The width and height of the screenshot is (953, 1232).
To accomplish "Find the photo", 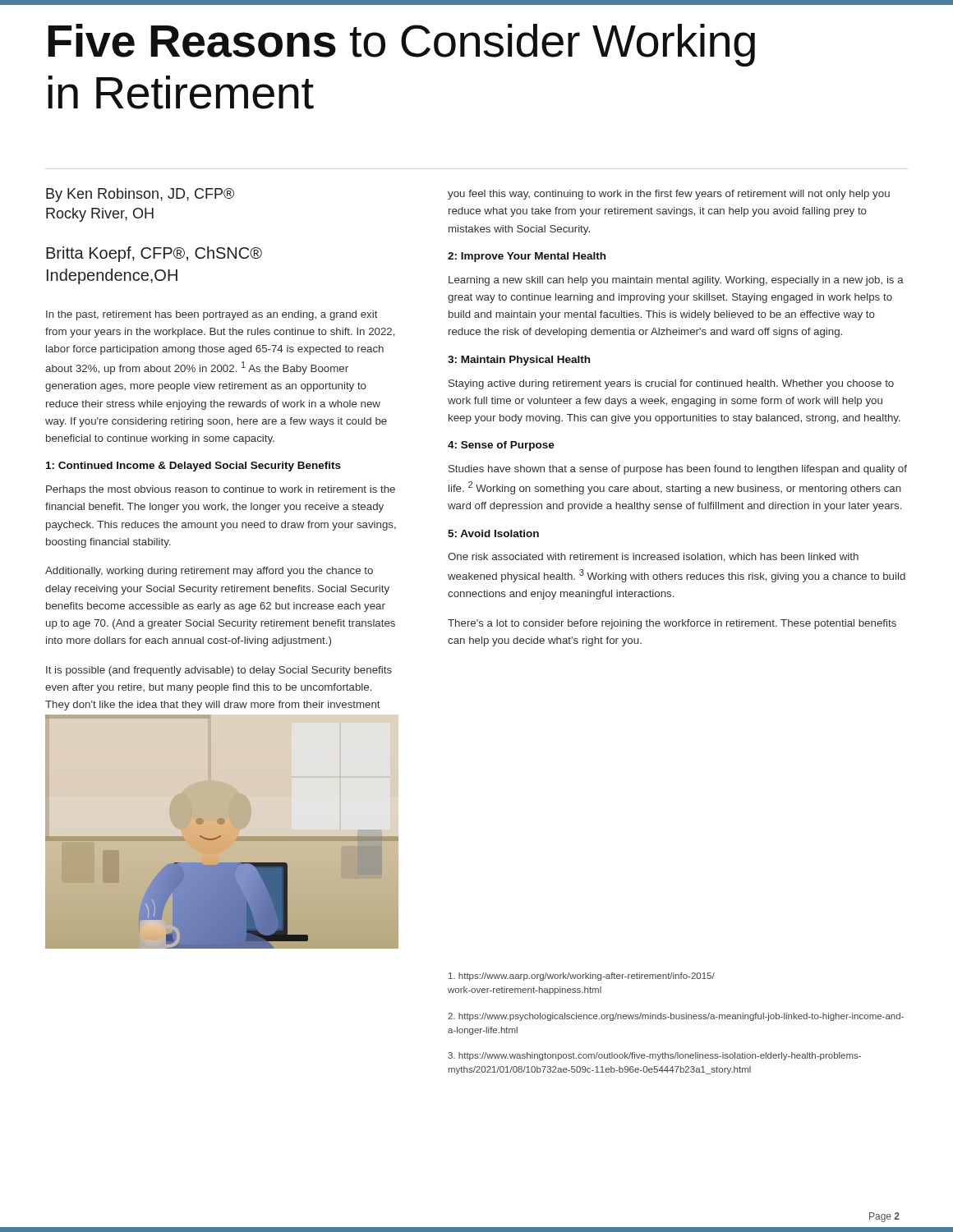I will tap(222, 832).
